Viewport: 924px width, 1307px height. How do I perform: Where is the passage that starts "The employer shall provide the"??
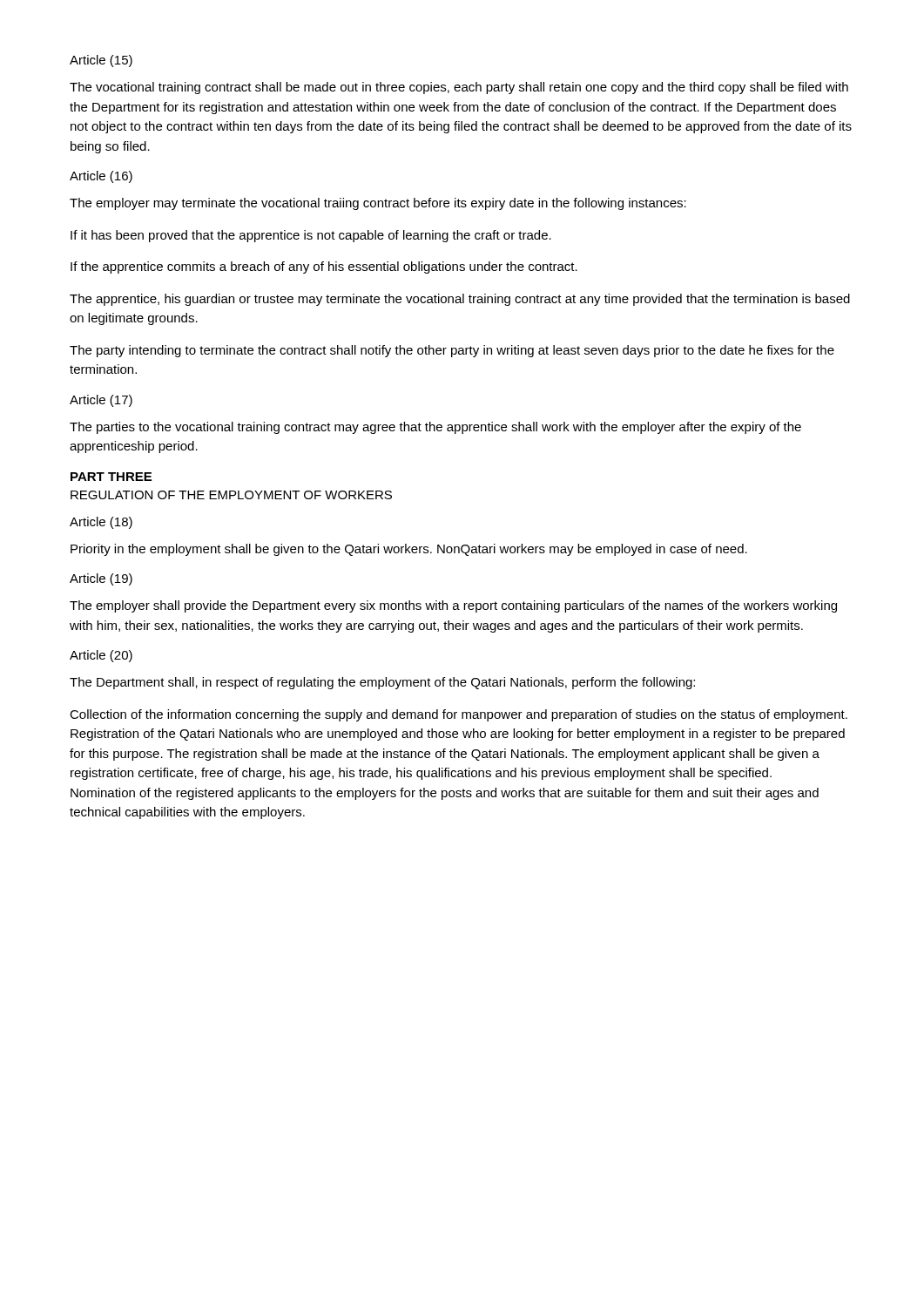point(454,615)
